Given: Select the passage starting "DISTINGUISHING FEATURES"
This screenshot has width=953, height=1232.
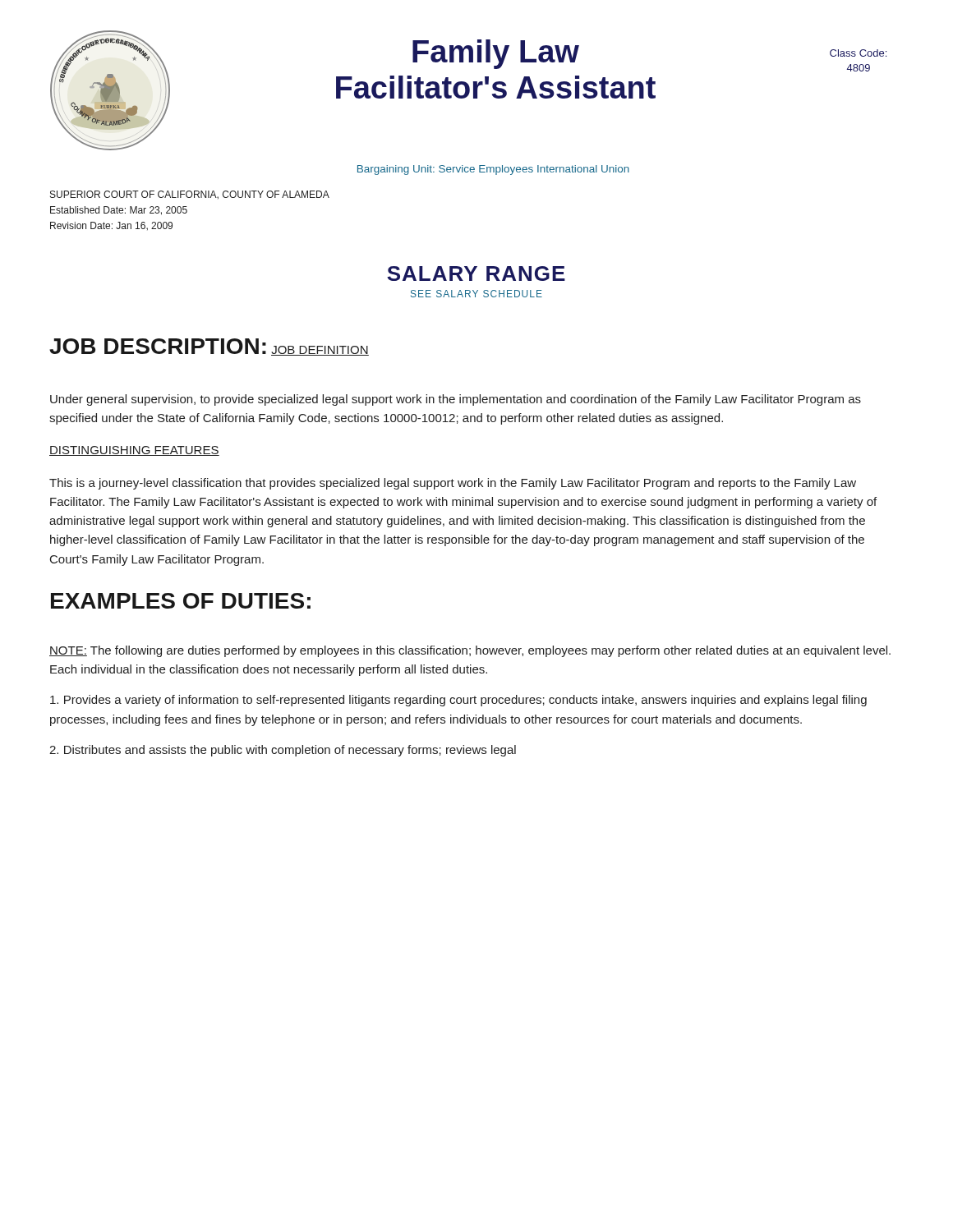Looking at the screenshot, I should click(134, 449).
